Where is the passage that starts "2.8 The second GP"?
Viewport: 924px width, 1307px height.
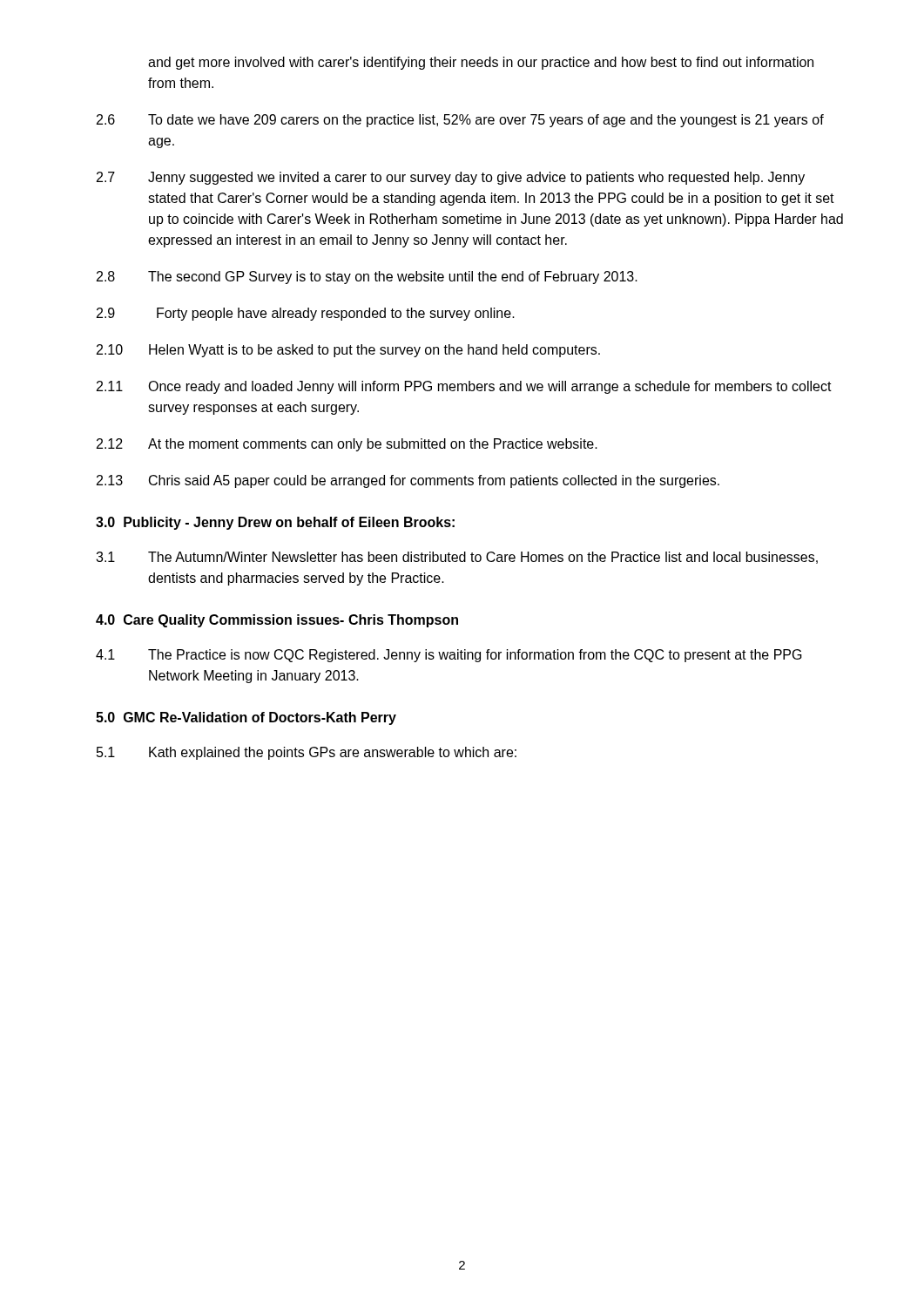pyautogui.click(x=471, y=277)
